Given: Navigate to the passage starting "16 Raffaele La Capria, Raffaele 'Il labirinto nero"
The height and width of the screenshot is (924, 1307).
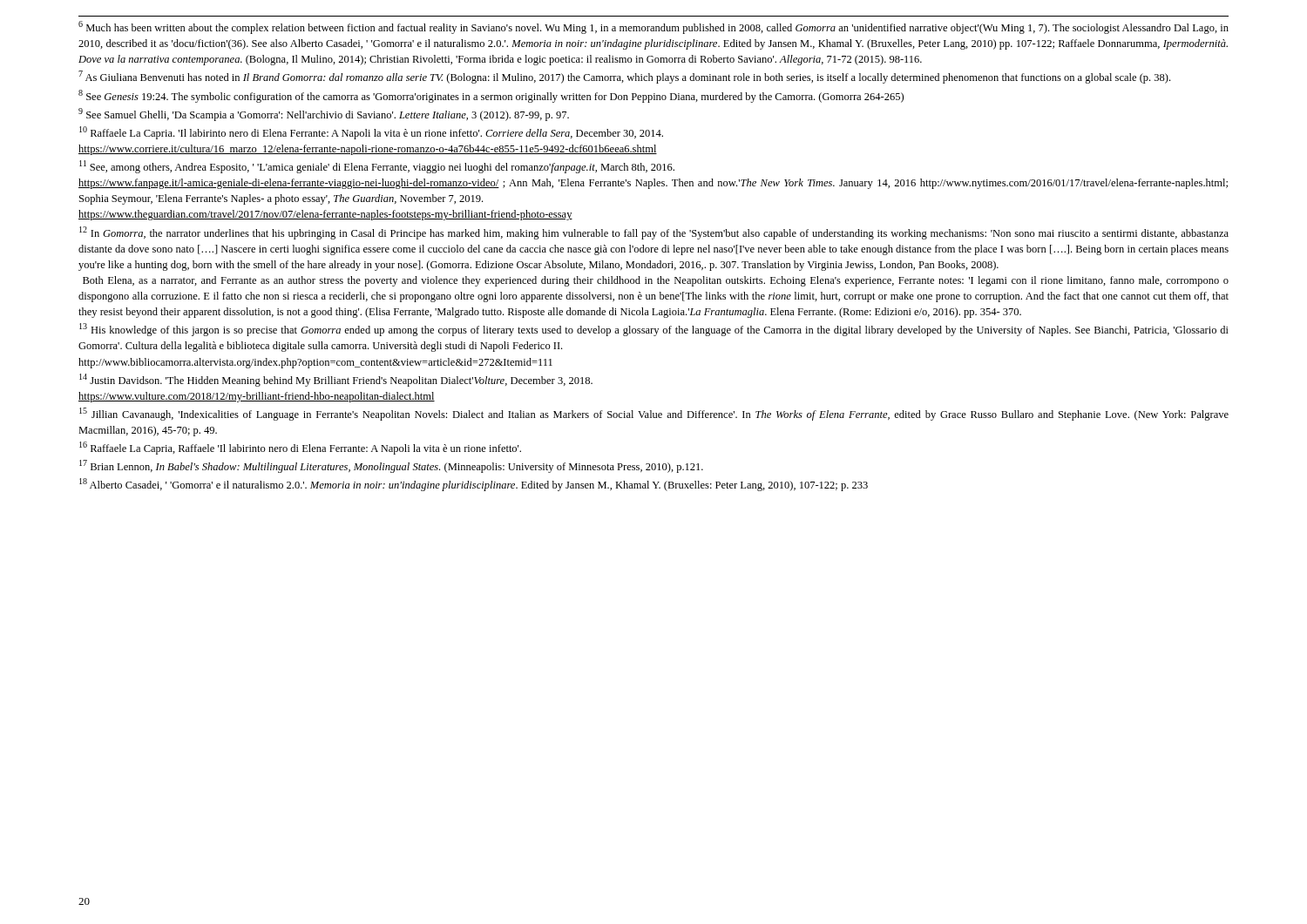Looking at the screenshot, I should (x=300, y=448).
